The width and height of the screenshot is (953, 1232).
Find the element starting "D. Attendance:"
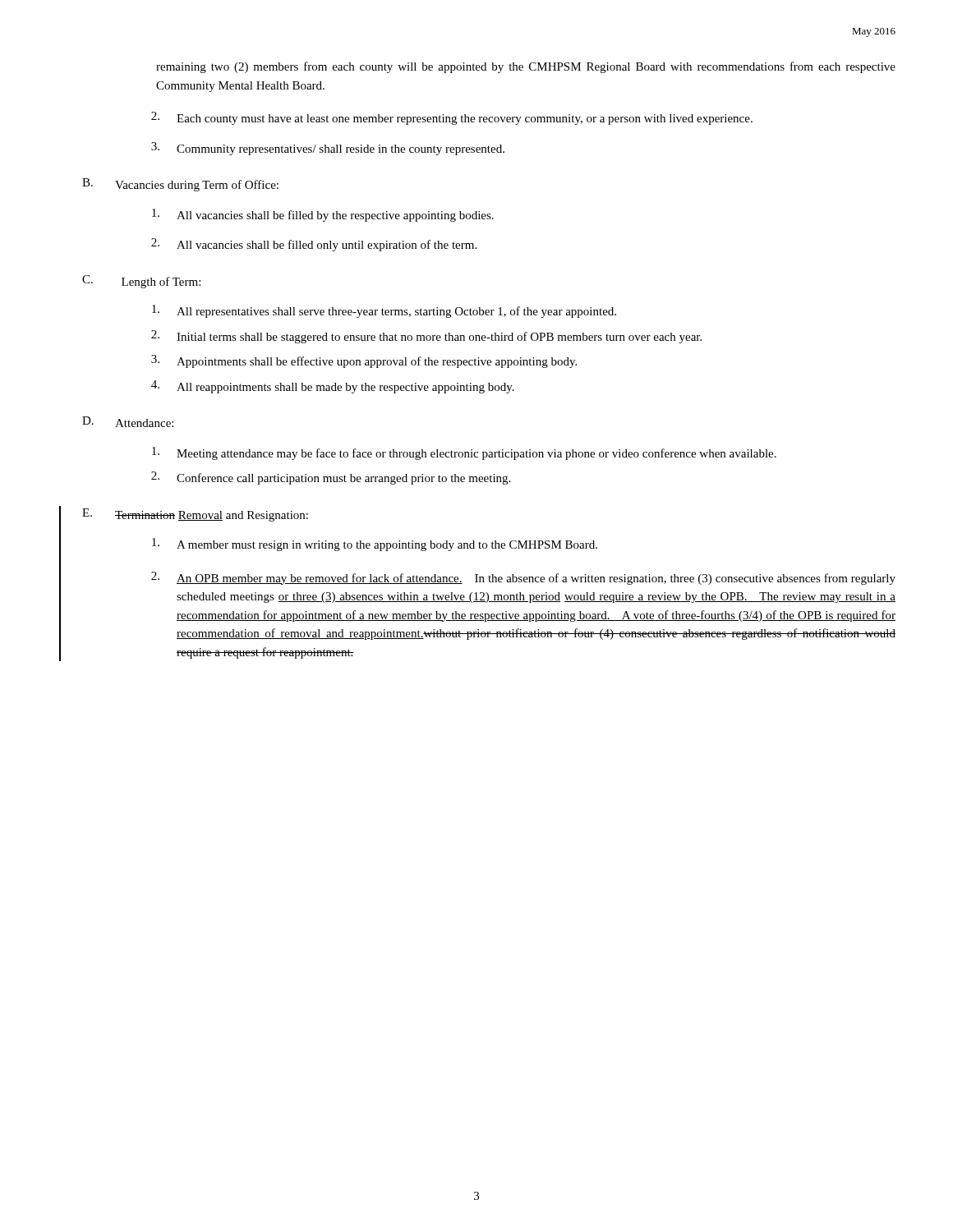pos(128,422)
